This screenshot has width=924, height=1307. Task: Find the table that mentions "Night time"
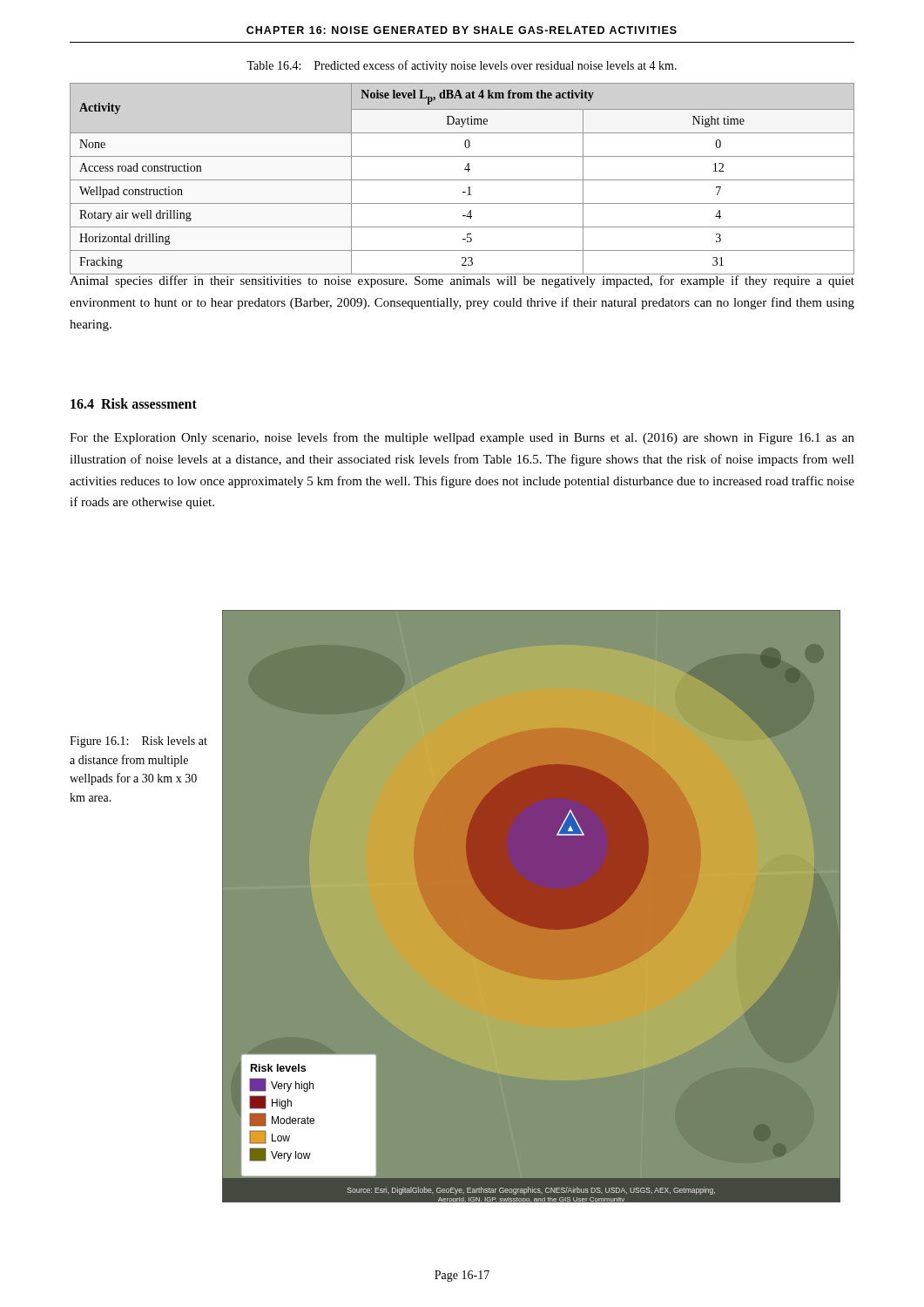(462, 179)
